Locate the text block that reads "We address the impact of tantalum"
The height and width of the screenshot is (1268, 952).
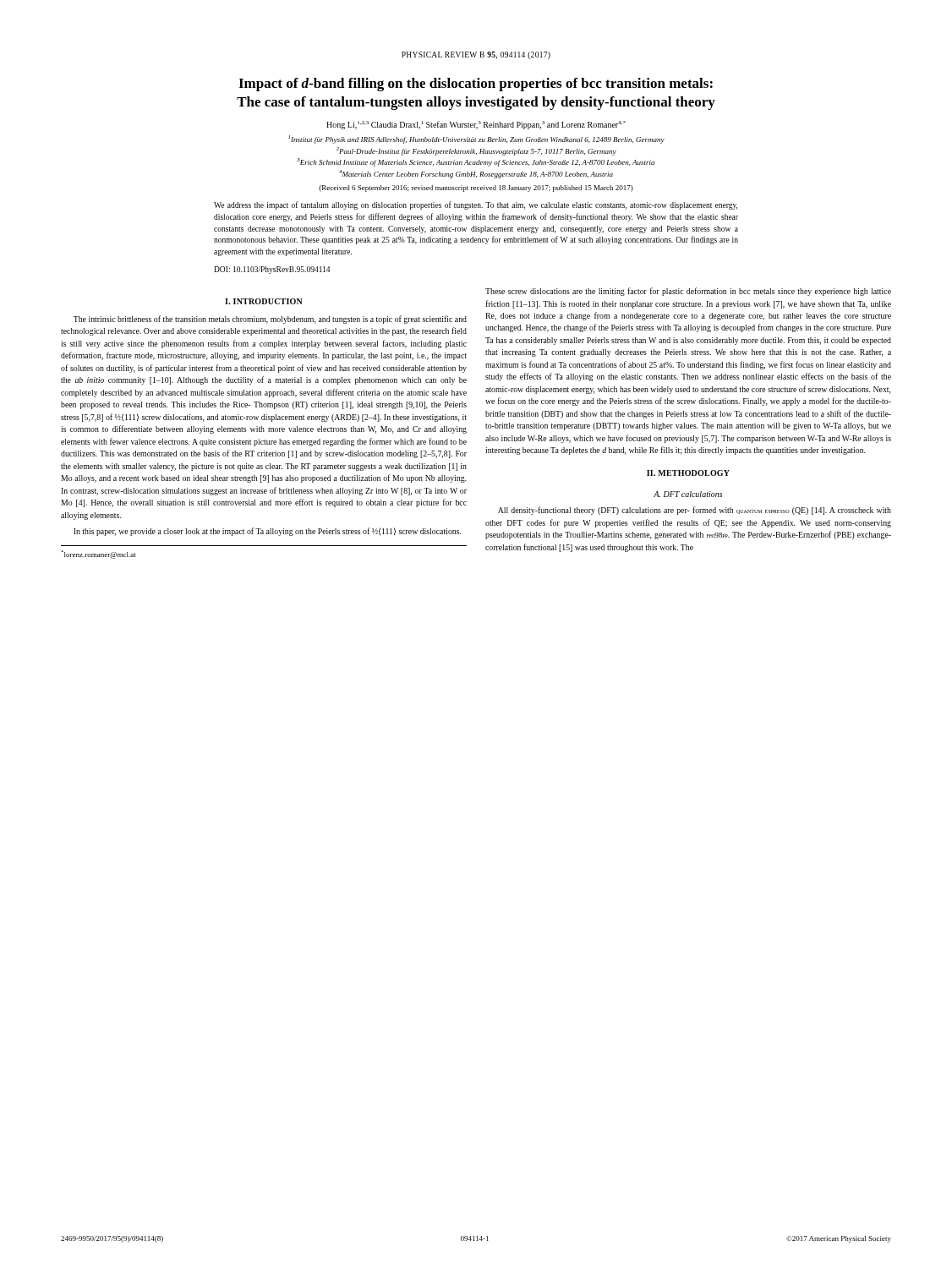click(476, 229)
